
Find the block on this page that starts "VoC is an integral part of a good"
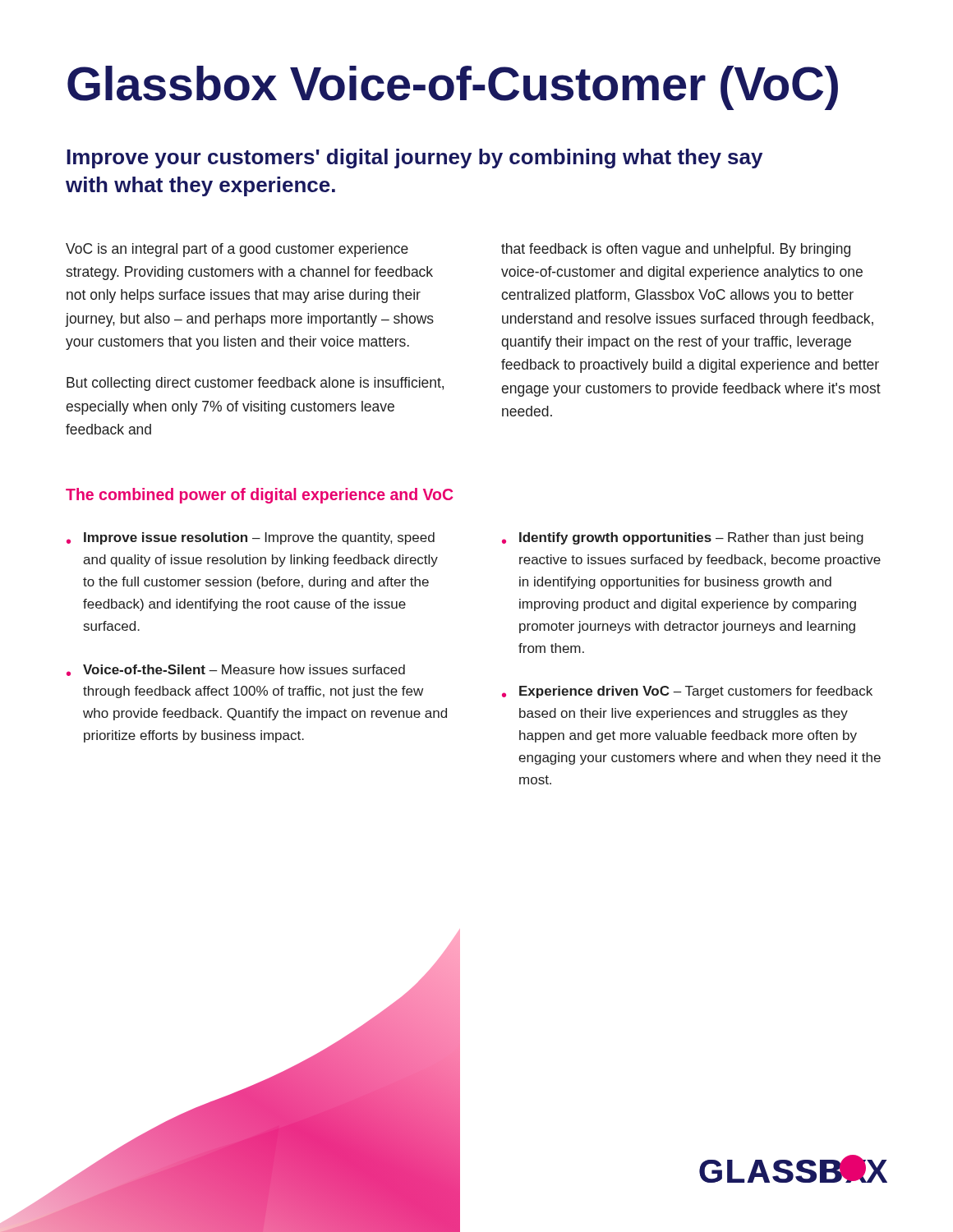click(259, 339)
